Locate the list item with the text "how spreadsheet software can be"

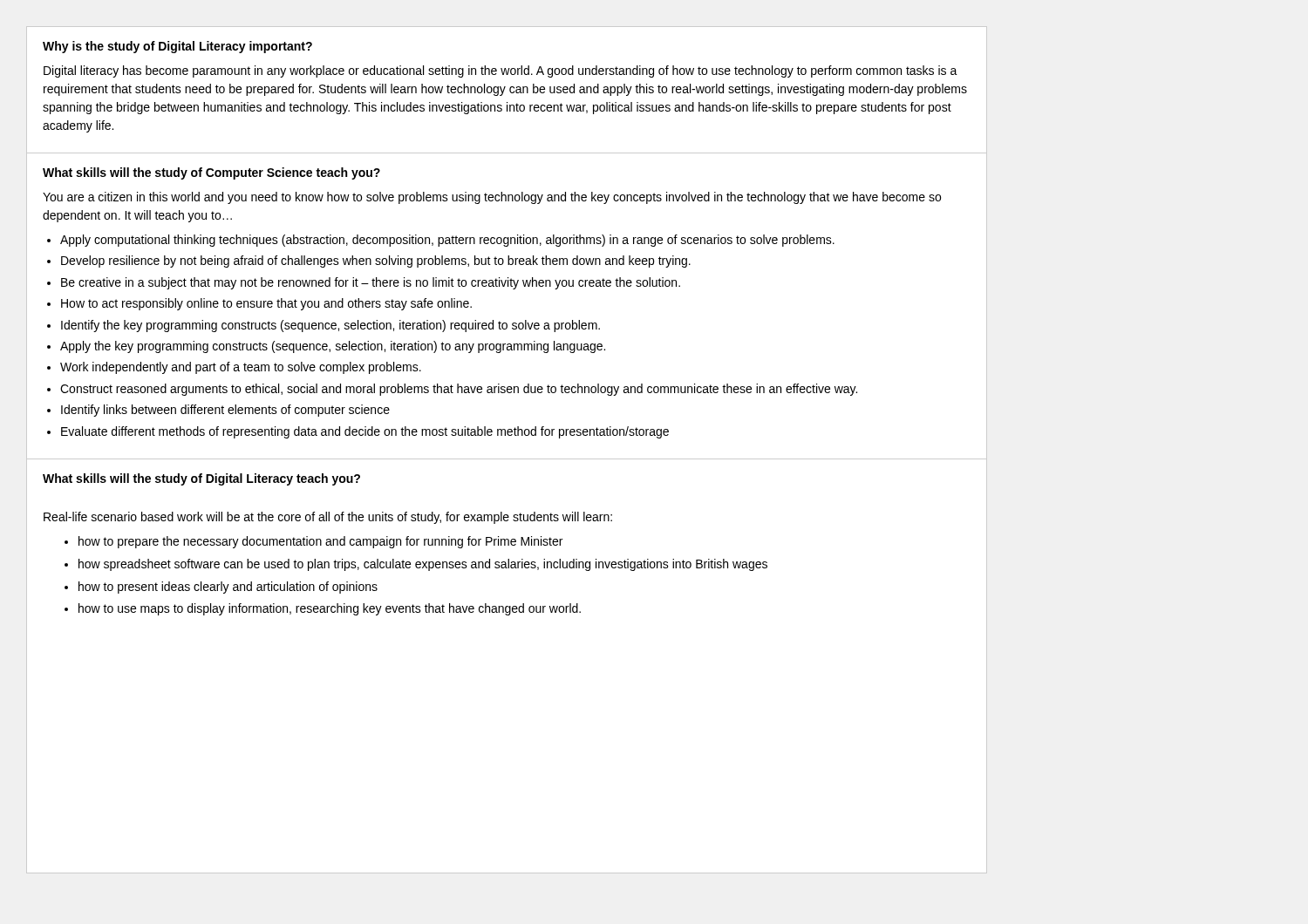click(x=423, y=564)
